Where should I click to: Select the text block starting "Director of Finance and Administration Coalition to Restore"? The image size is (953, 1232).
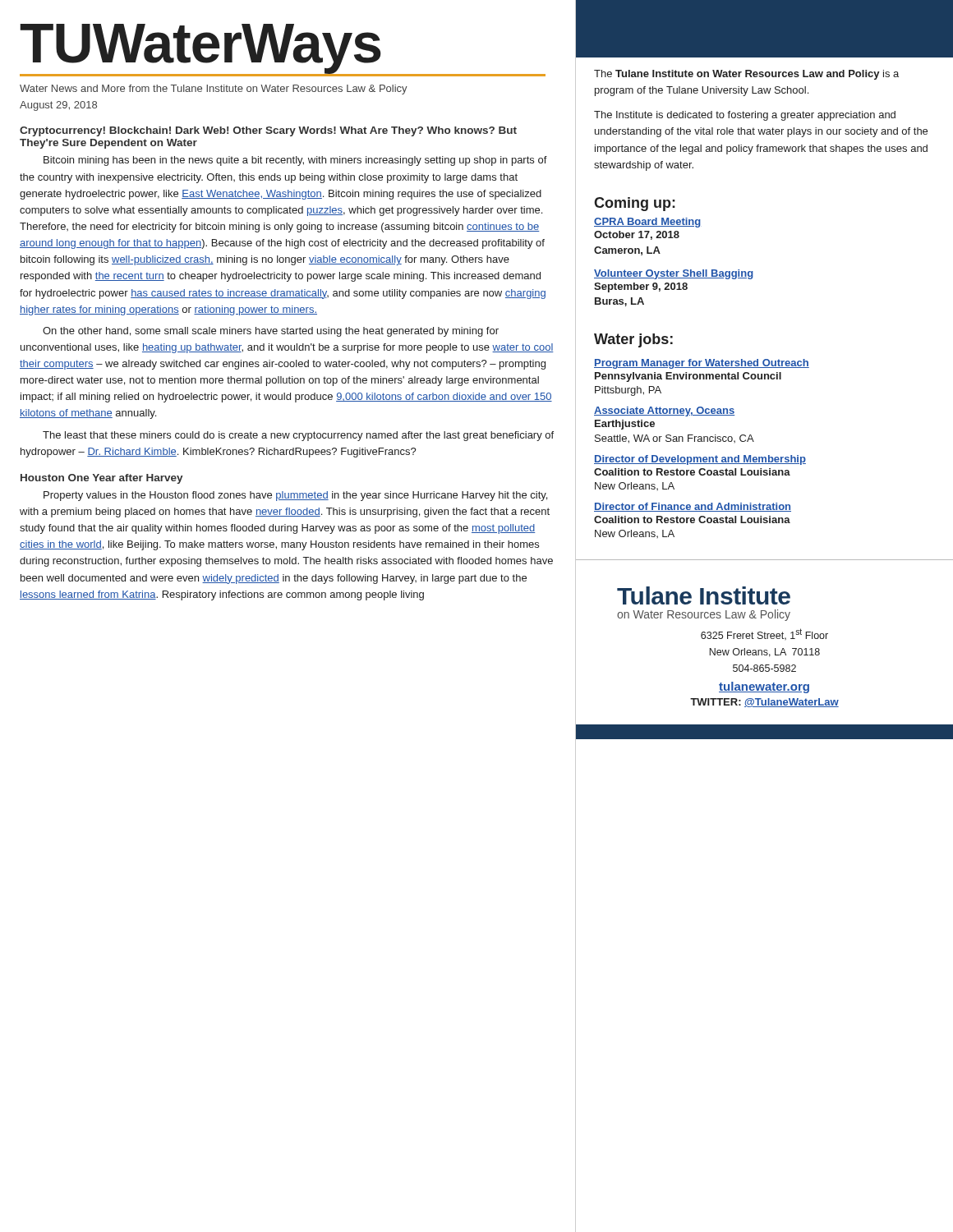[x=764, y=520]
